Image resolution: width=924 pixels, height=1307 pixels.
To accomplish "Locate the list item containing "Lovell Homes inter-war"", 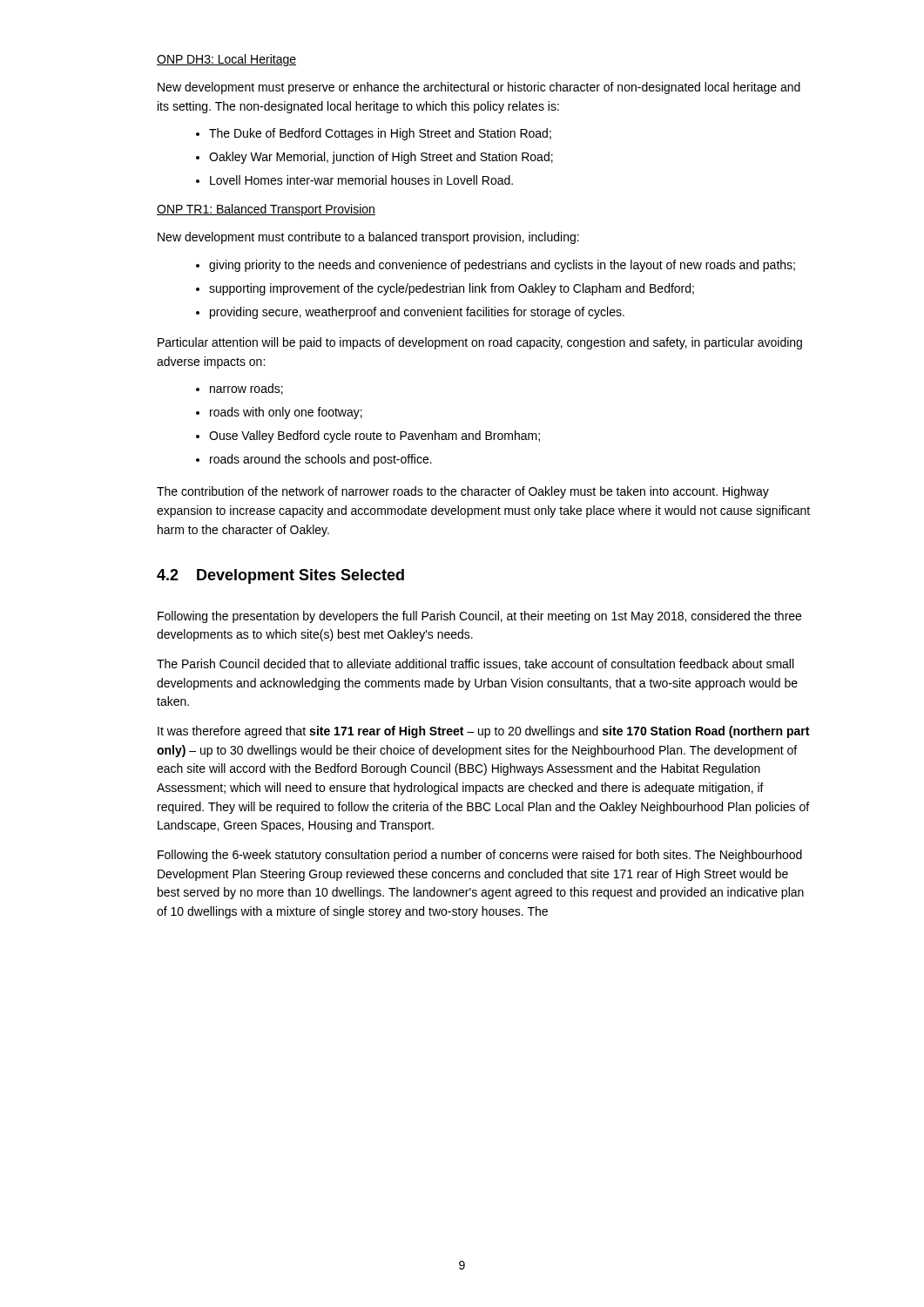I will click(x=361, y=181).
